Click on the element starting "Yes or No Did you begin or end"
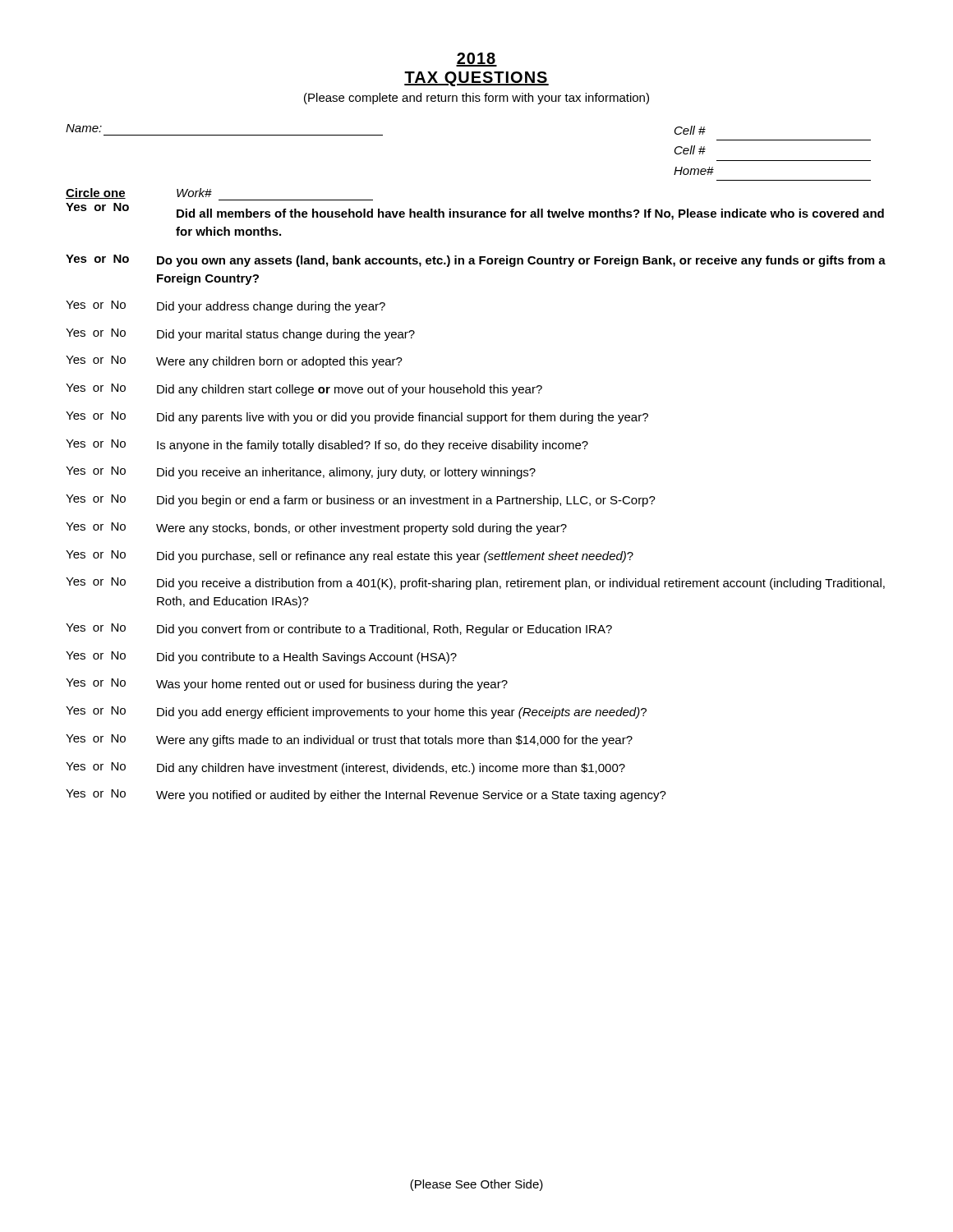This screenshot has height=1232, width=953. coord(476,500)
